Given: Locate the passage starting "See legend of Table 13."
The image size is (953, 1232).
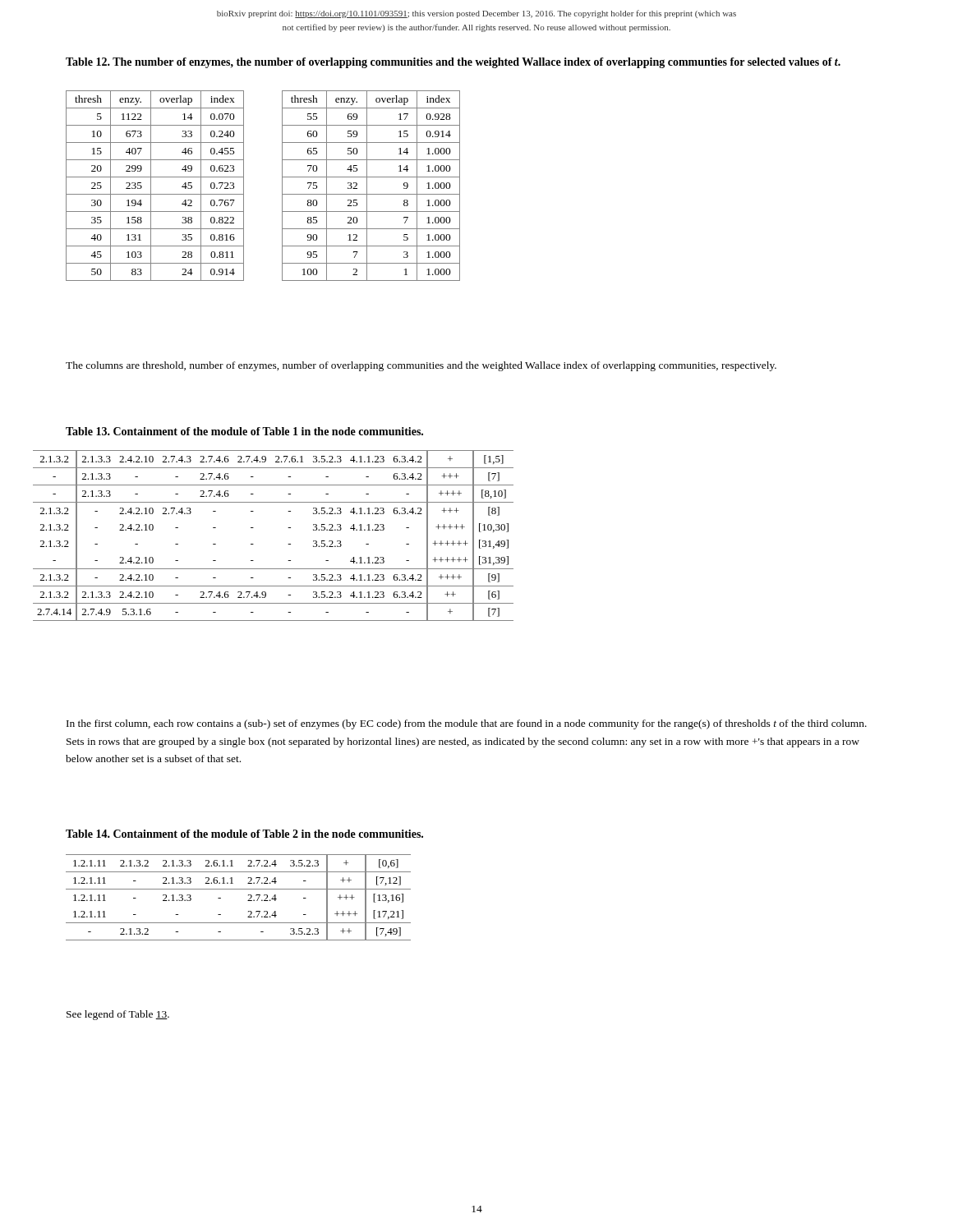Looking at the screenshot, I should click(x=118, y=1014).
